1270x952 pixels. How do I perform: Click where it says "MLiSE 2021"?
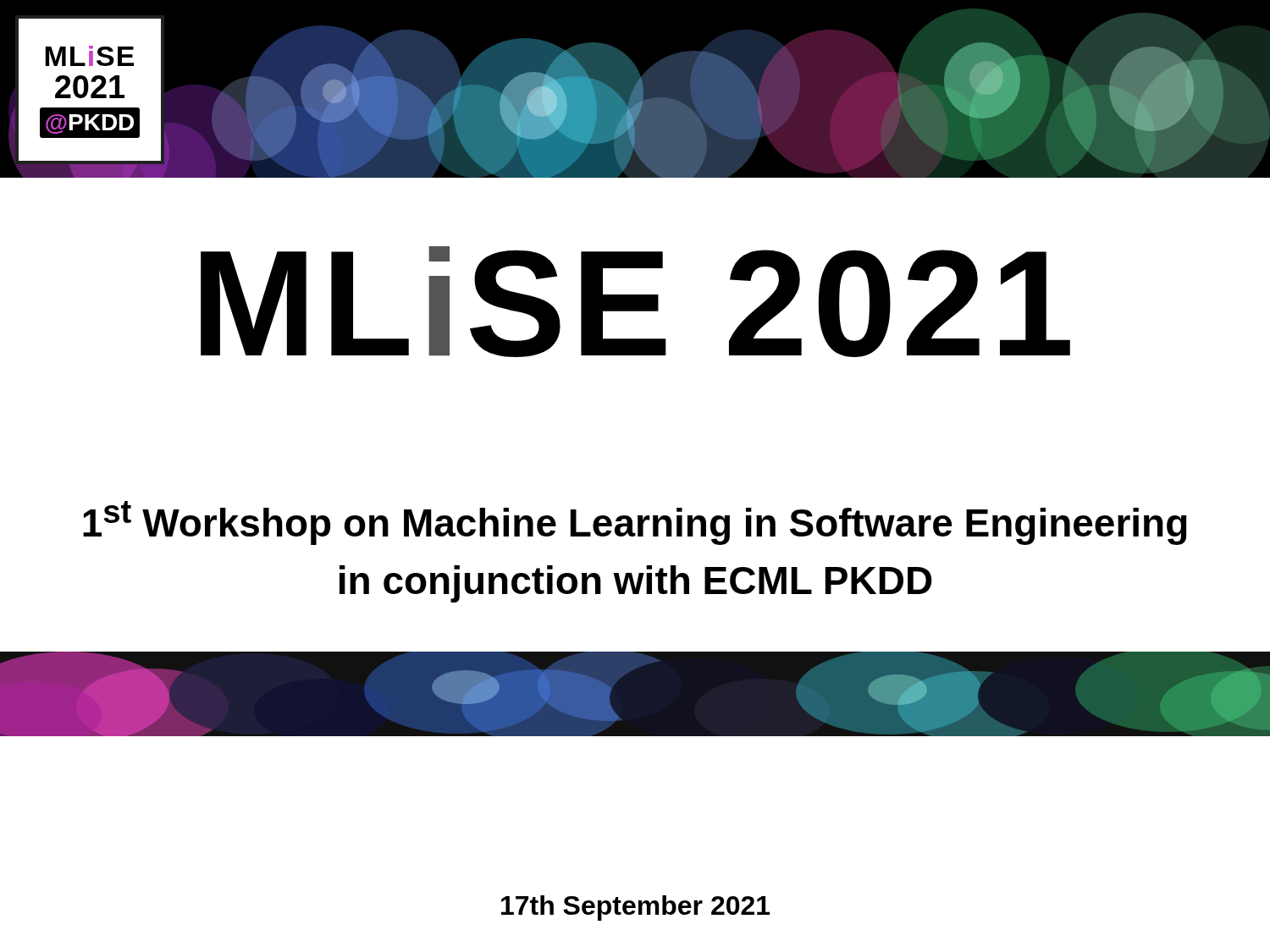(635, 304)
